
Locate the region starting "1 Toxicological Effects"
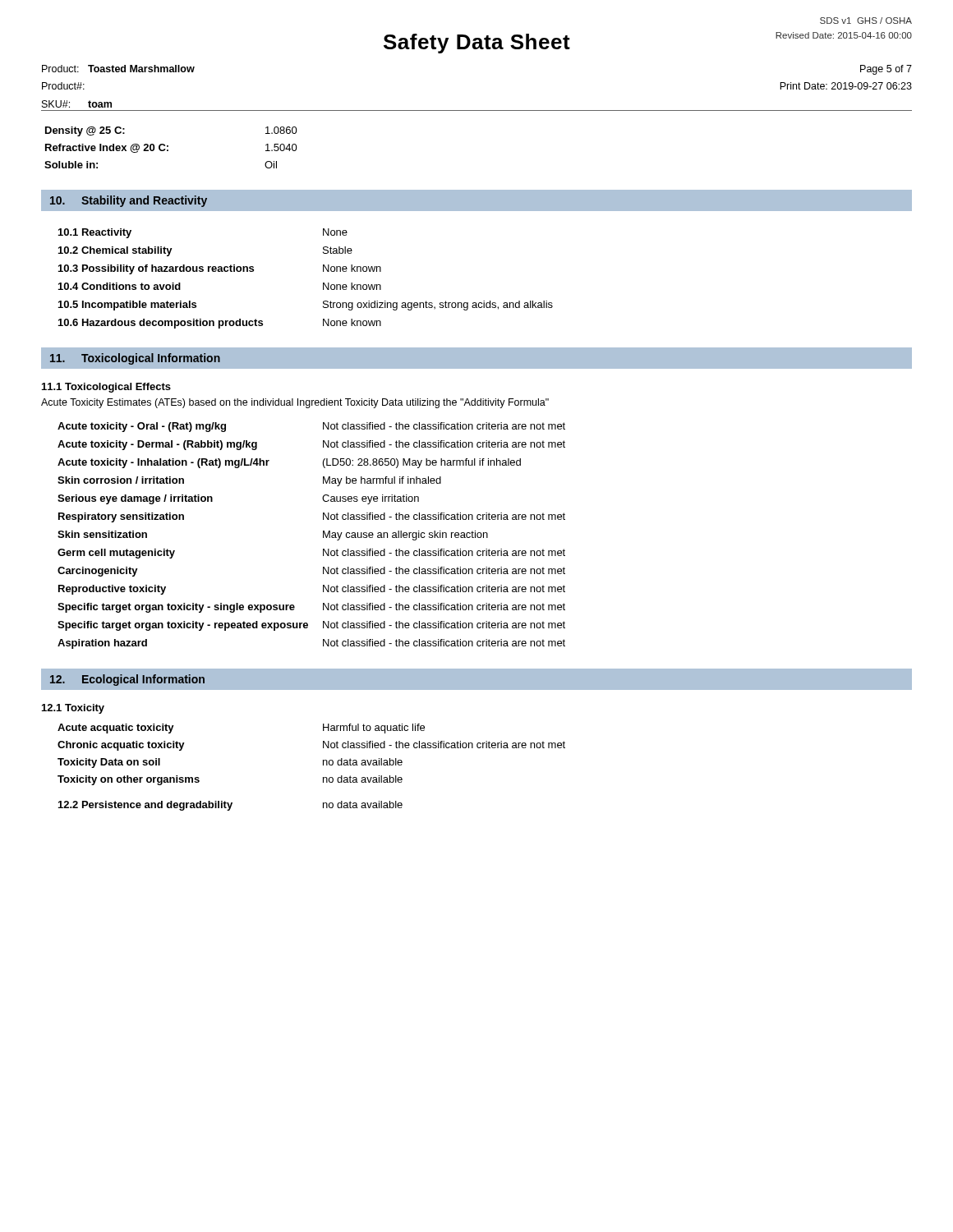(106, 386)
